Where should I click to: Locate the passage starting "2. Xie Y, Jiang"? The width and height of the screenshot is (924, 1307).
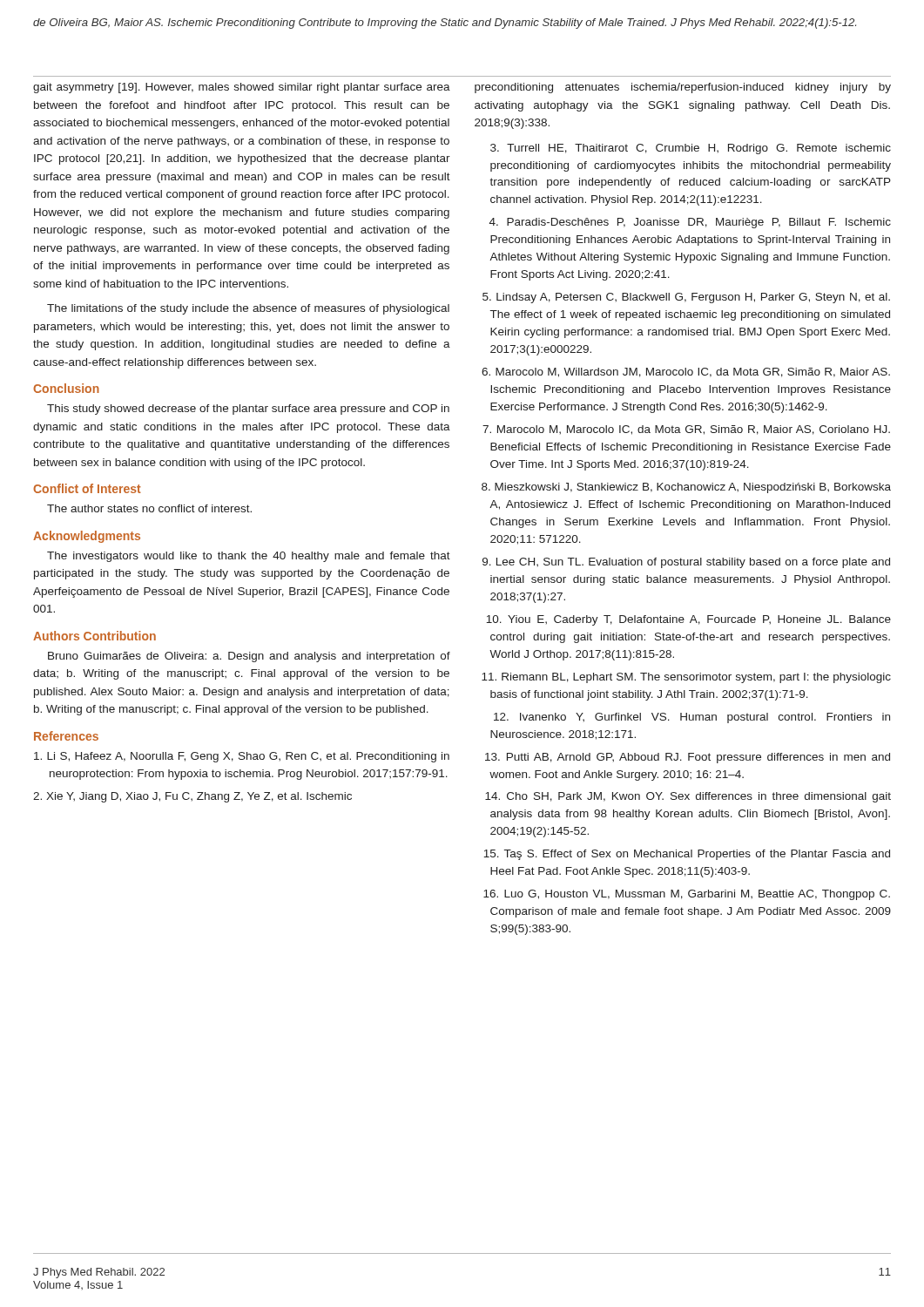tap(241, 796)
